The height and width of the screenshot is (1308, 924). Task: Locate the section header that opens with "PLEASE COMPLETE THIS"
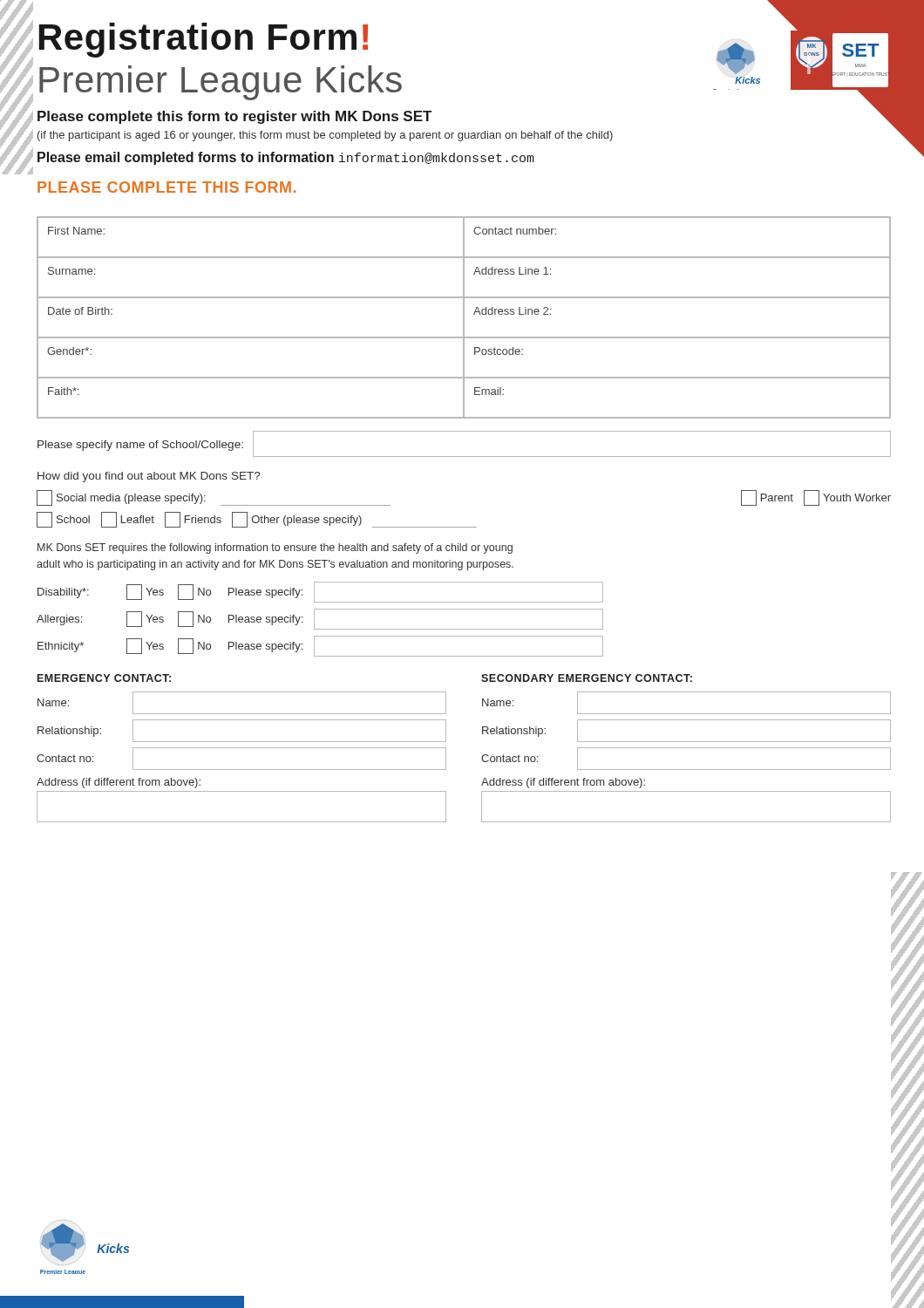coord(167,188)
